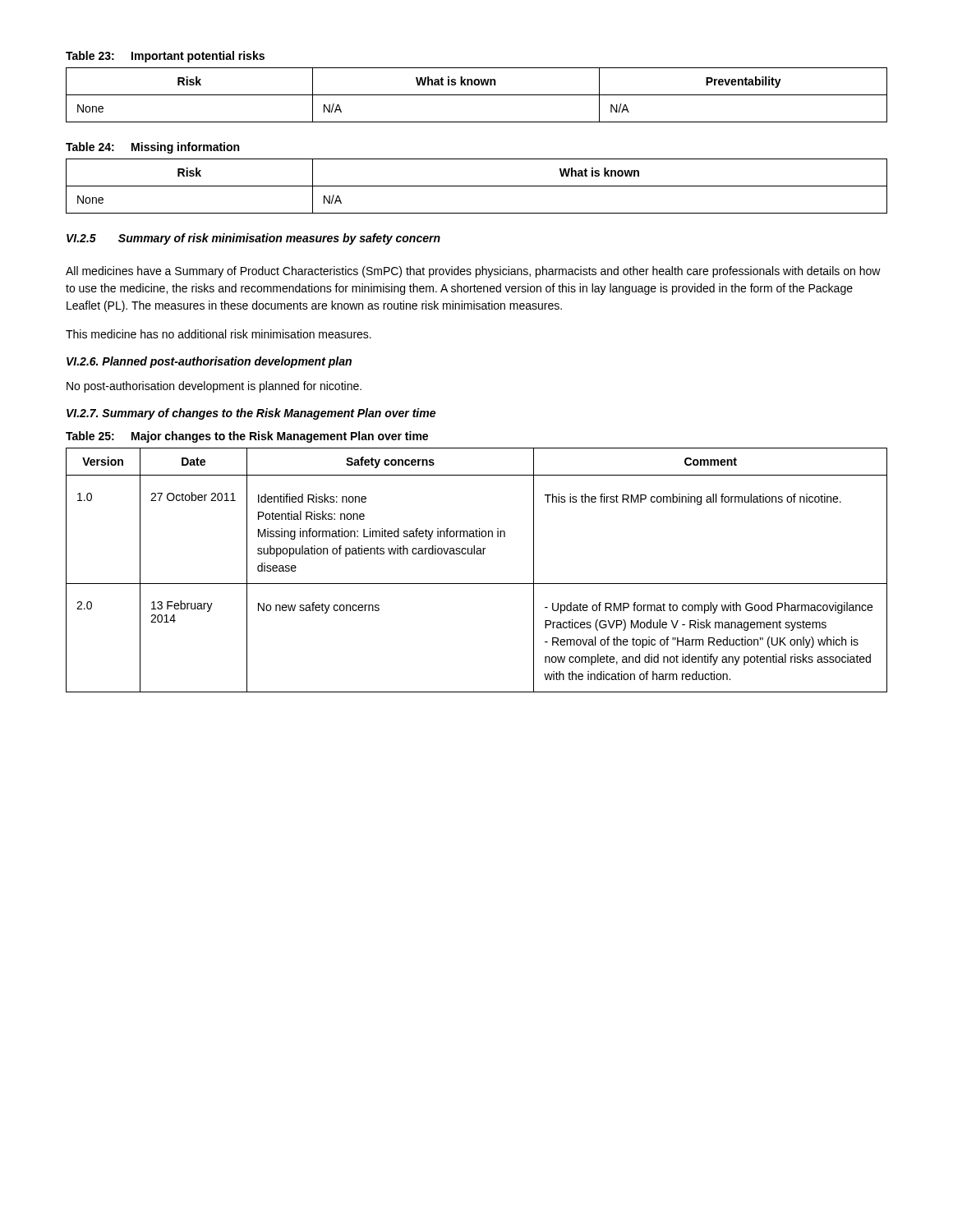Image resolution: width=953 pixels, height=1232 pixels.
Task: Find the text block that reads "All medicines have"
Action: (473, 288)
